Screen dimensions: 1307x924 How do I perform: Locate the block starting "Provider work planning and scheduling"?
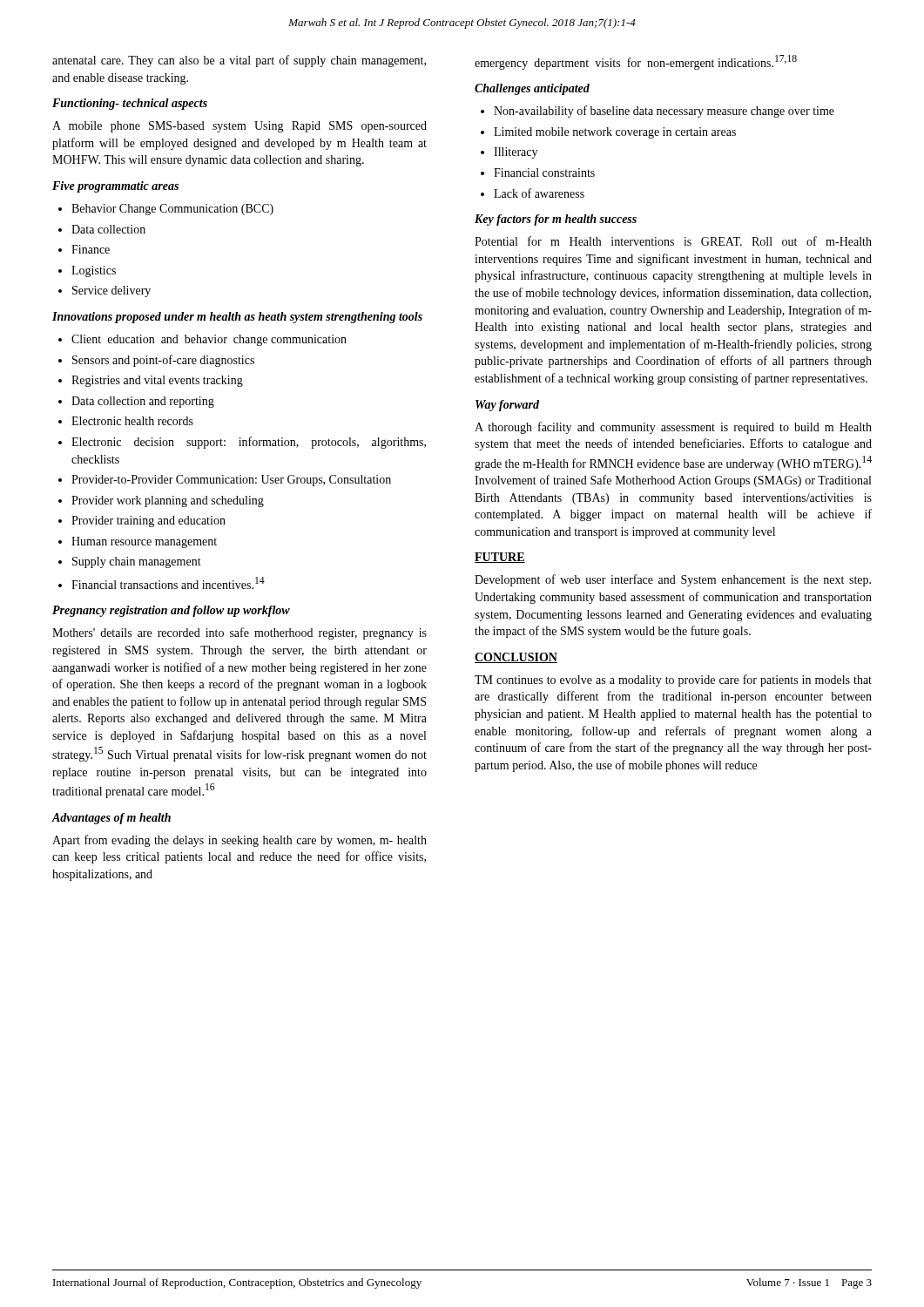point(168,500)
